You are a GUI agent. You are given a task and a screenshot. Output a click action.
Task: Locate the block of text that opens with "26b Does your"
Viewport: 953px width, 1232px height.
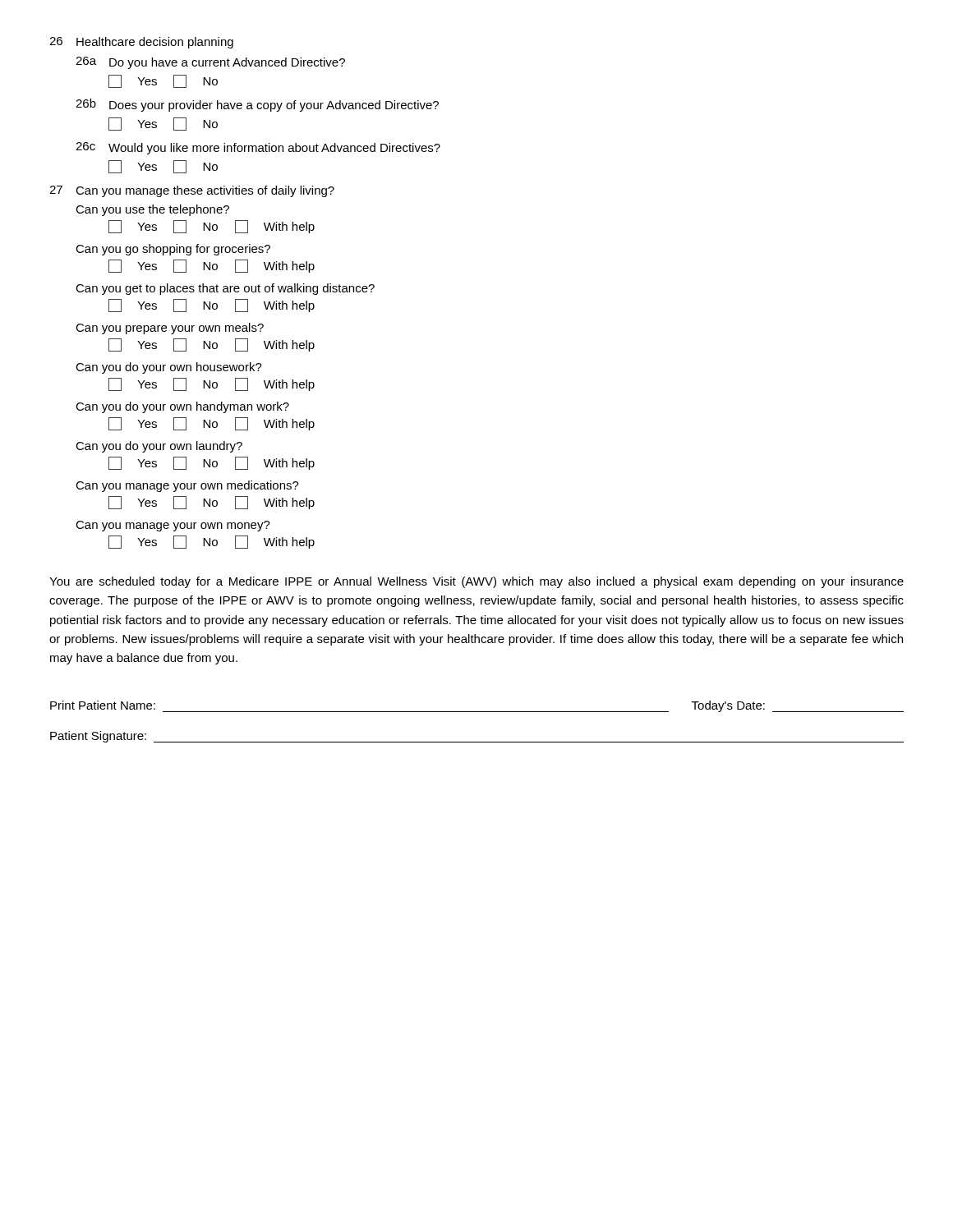(257, 105)
